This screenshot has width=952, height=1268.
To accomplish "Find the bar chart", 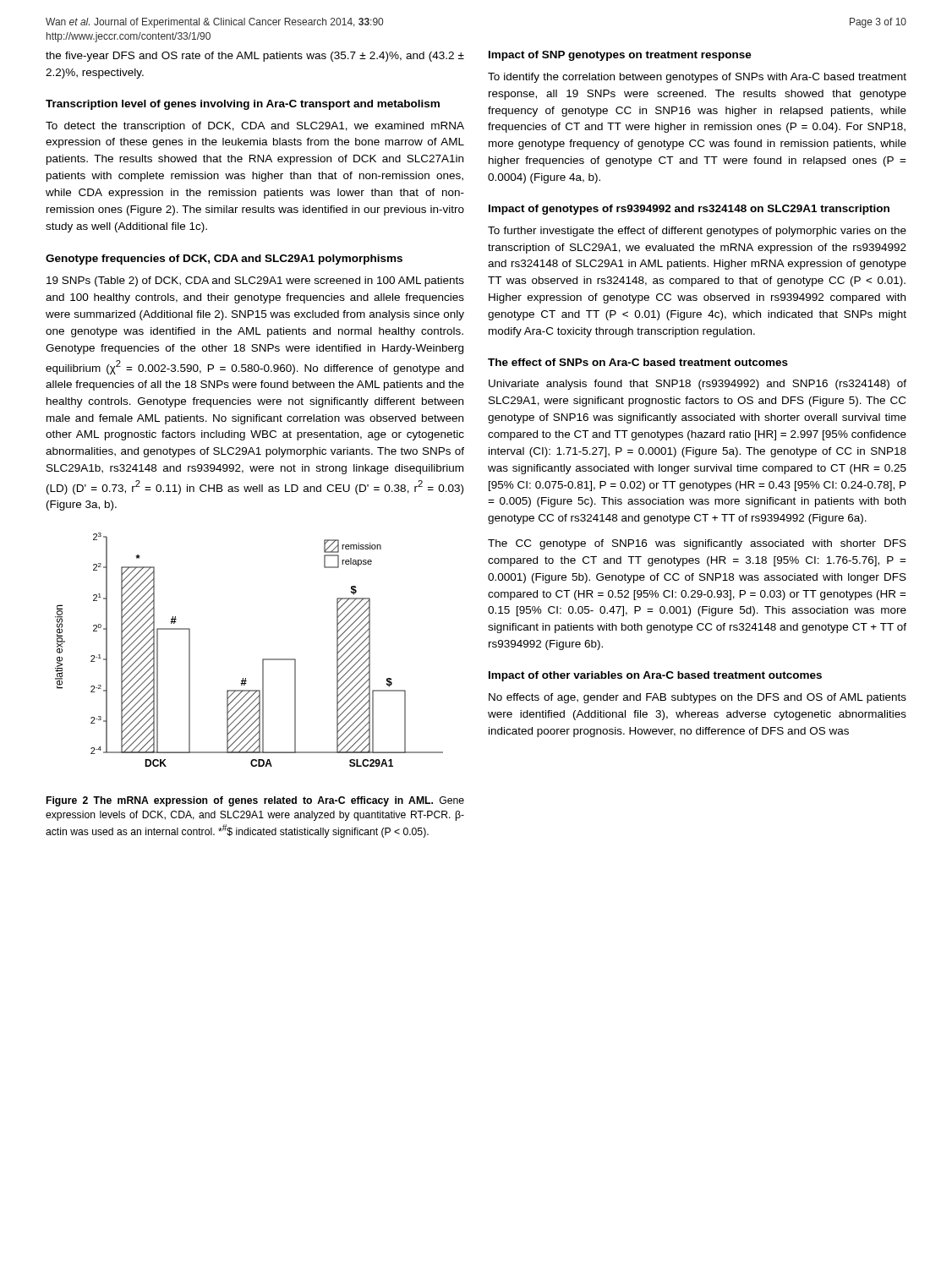I will (x=255, y=660).
